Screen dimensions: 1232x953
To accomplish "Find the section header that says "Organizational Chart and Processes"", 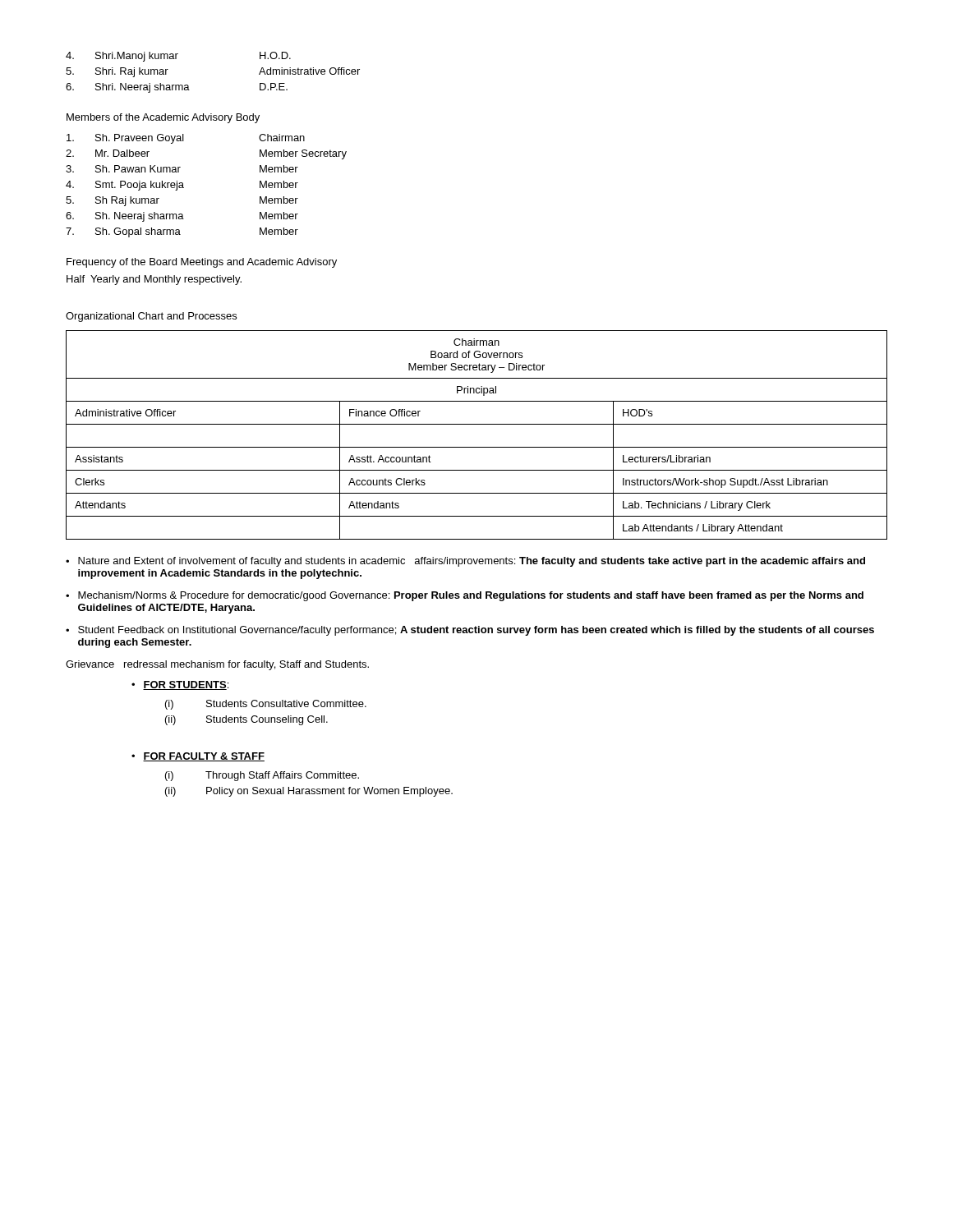I will pos(152,316).
